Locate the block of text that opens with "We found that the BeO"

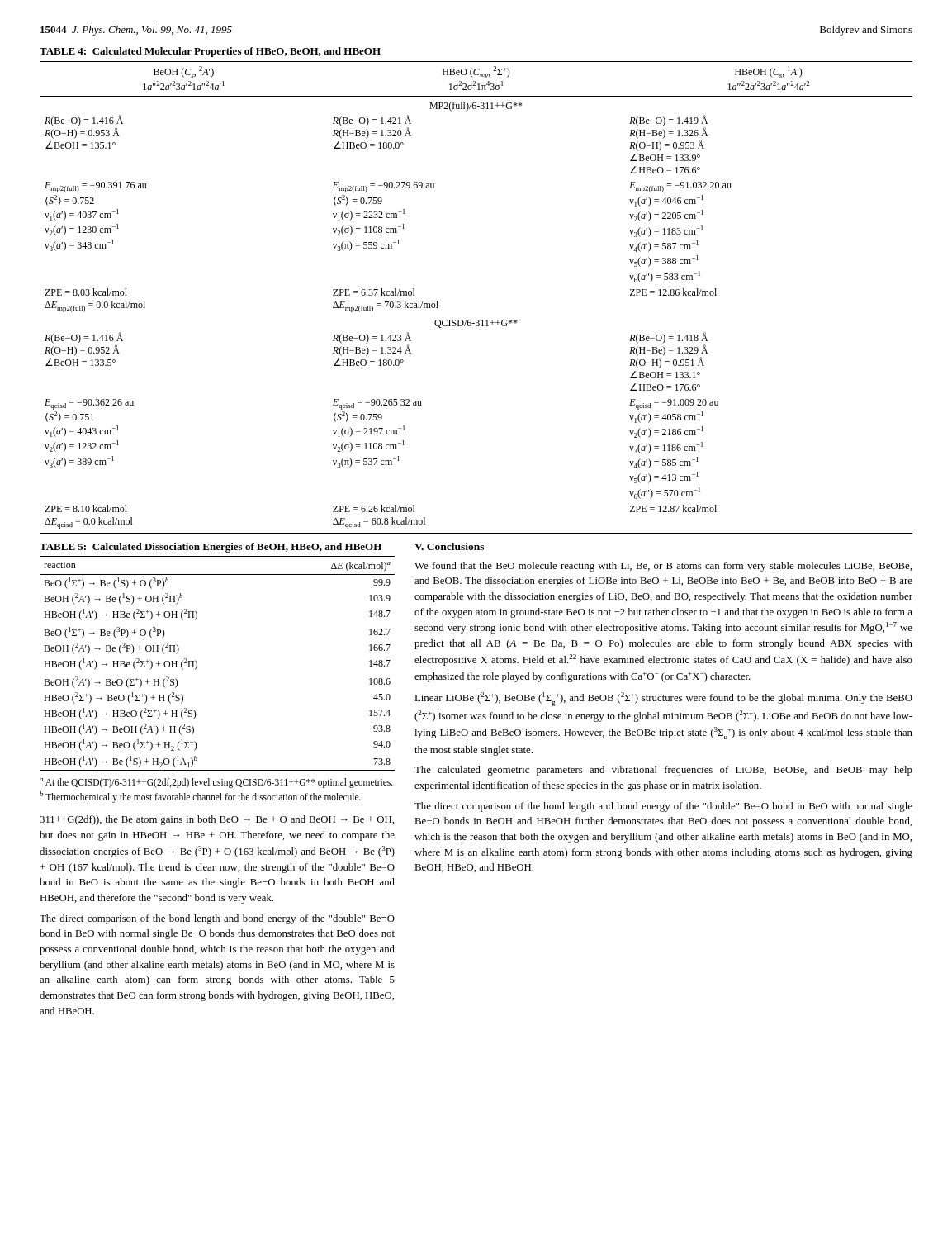(663, 717)
